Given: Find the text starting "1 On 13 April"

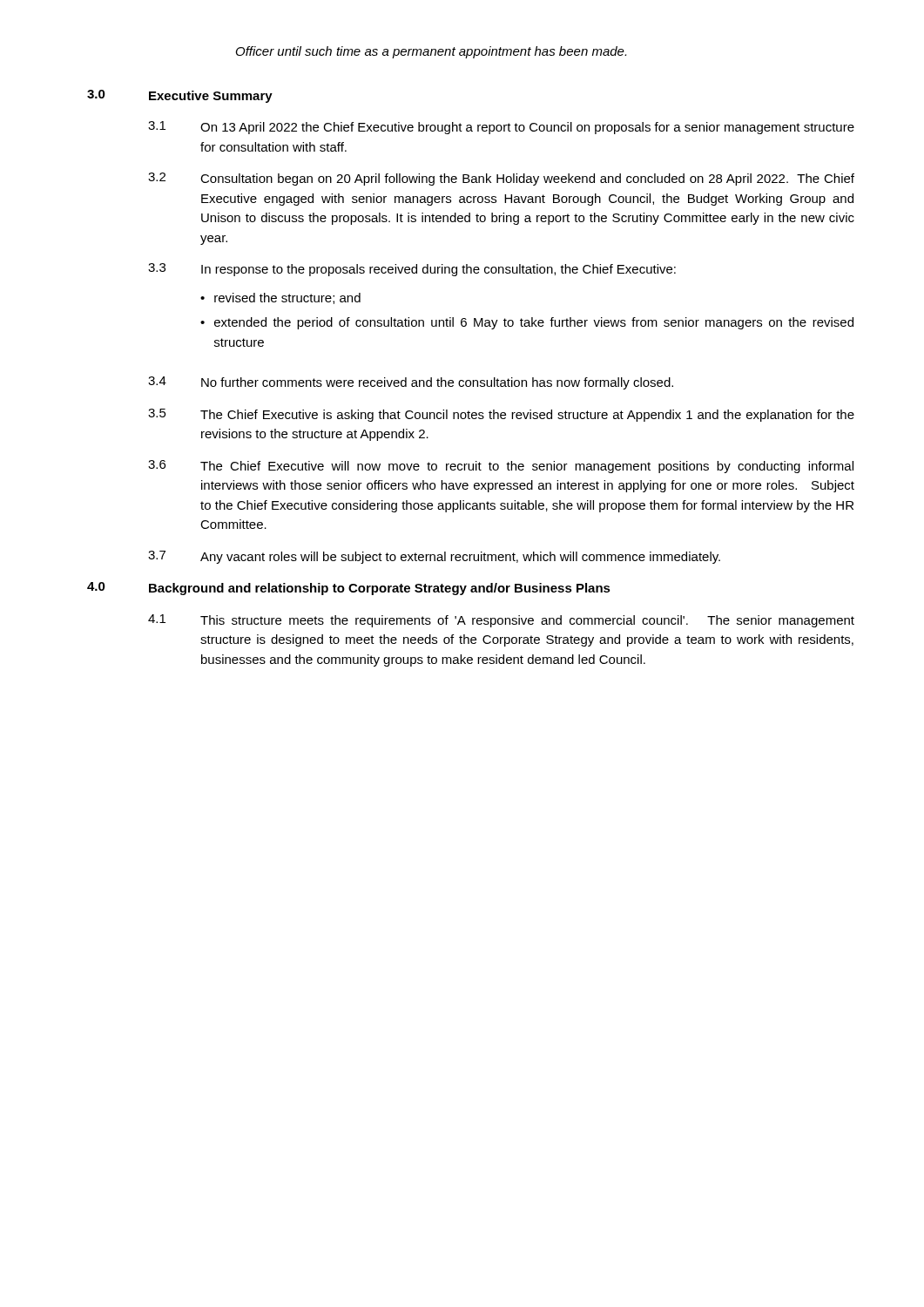Looking at the screenshot, I should (501, 137).
